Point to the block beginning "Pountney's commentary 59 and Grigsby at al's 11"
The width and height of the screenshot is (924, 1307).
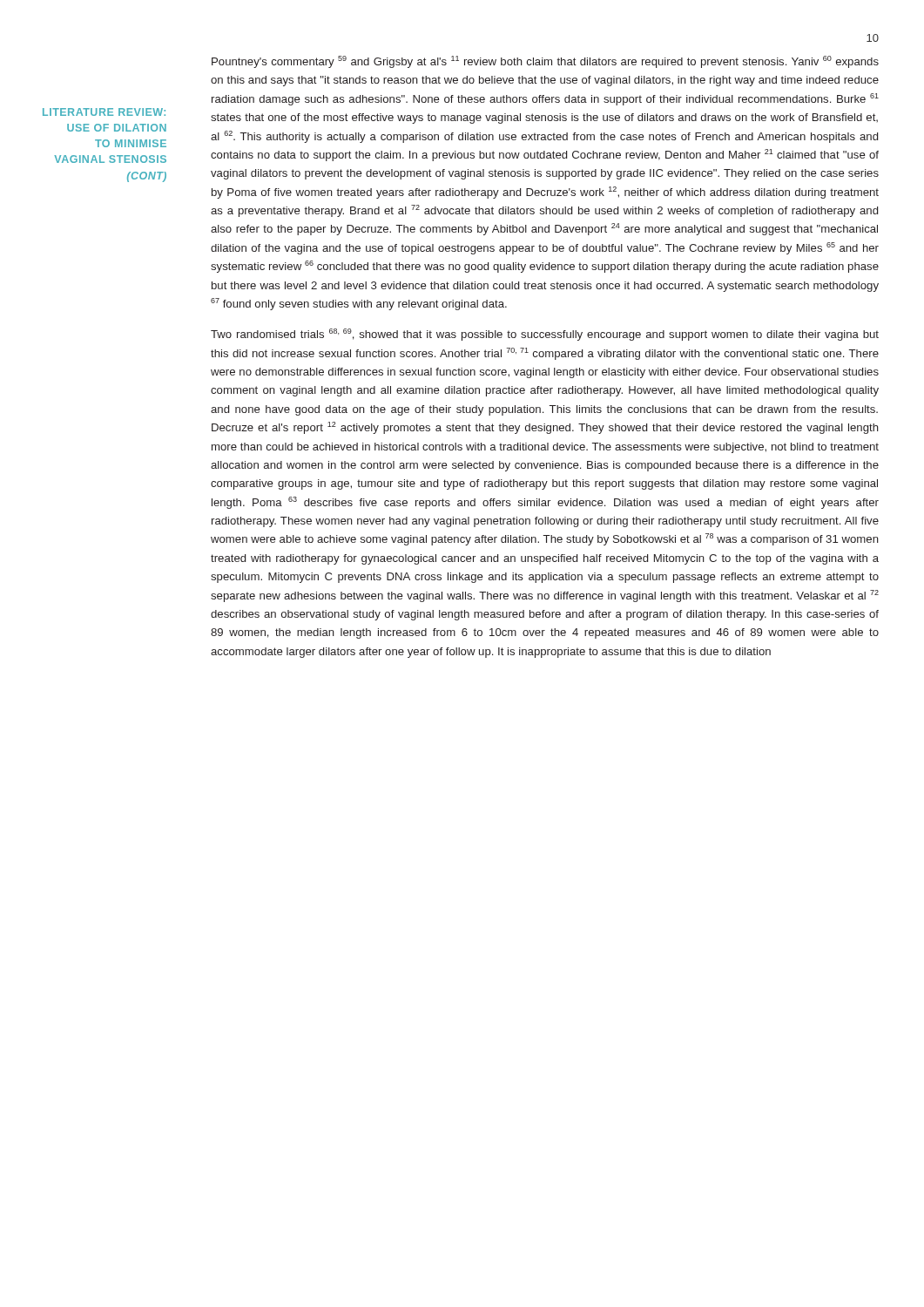[545, 182]
